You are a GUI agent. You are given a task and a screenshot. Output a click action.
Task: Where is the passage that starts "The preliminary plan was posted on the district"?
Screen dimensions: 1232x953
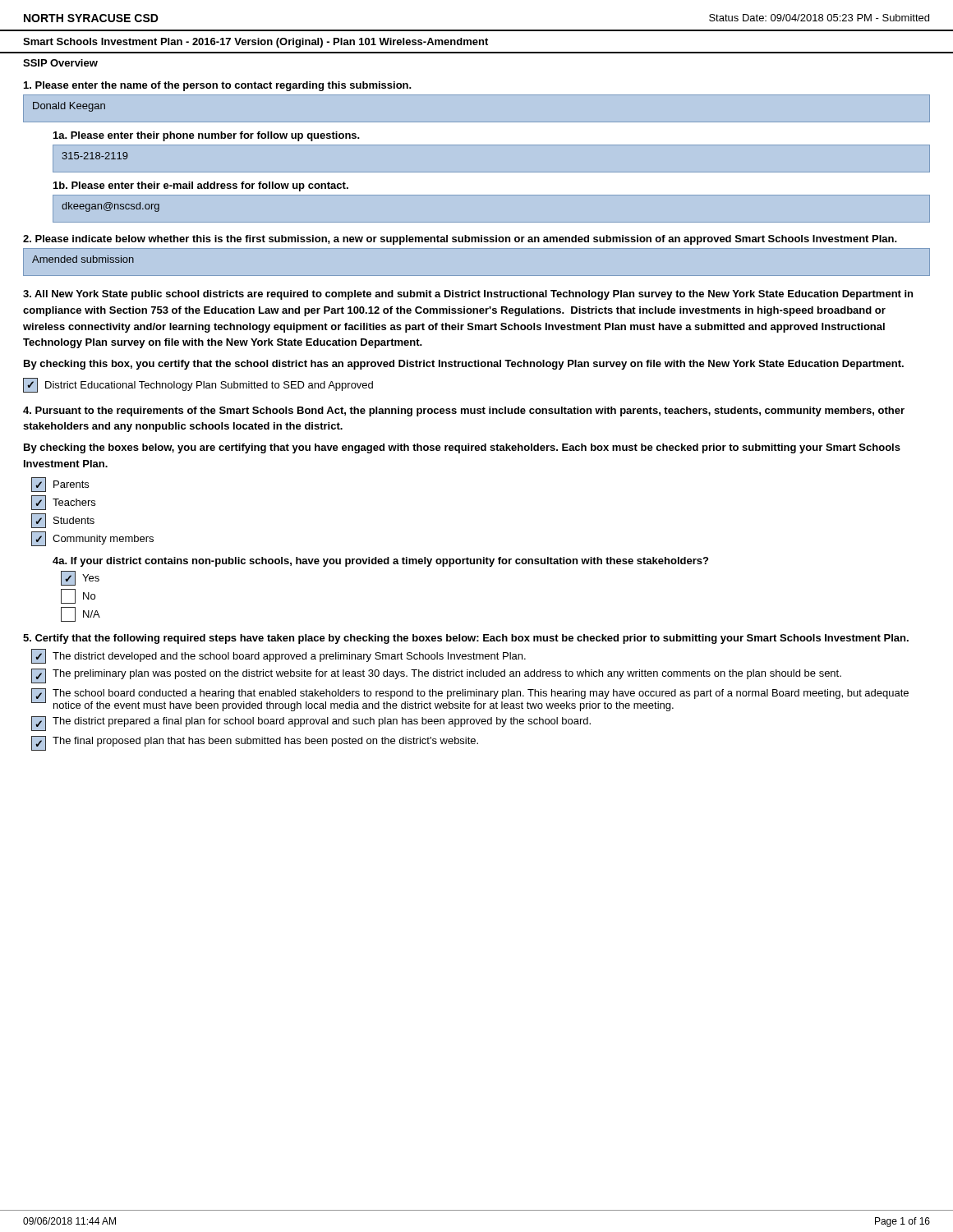point(447,673)
